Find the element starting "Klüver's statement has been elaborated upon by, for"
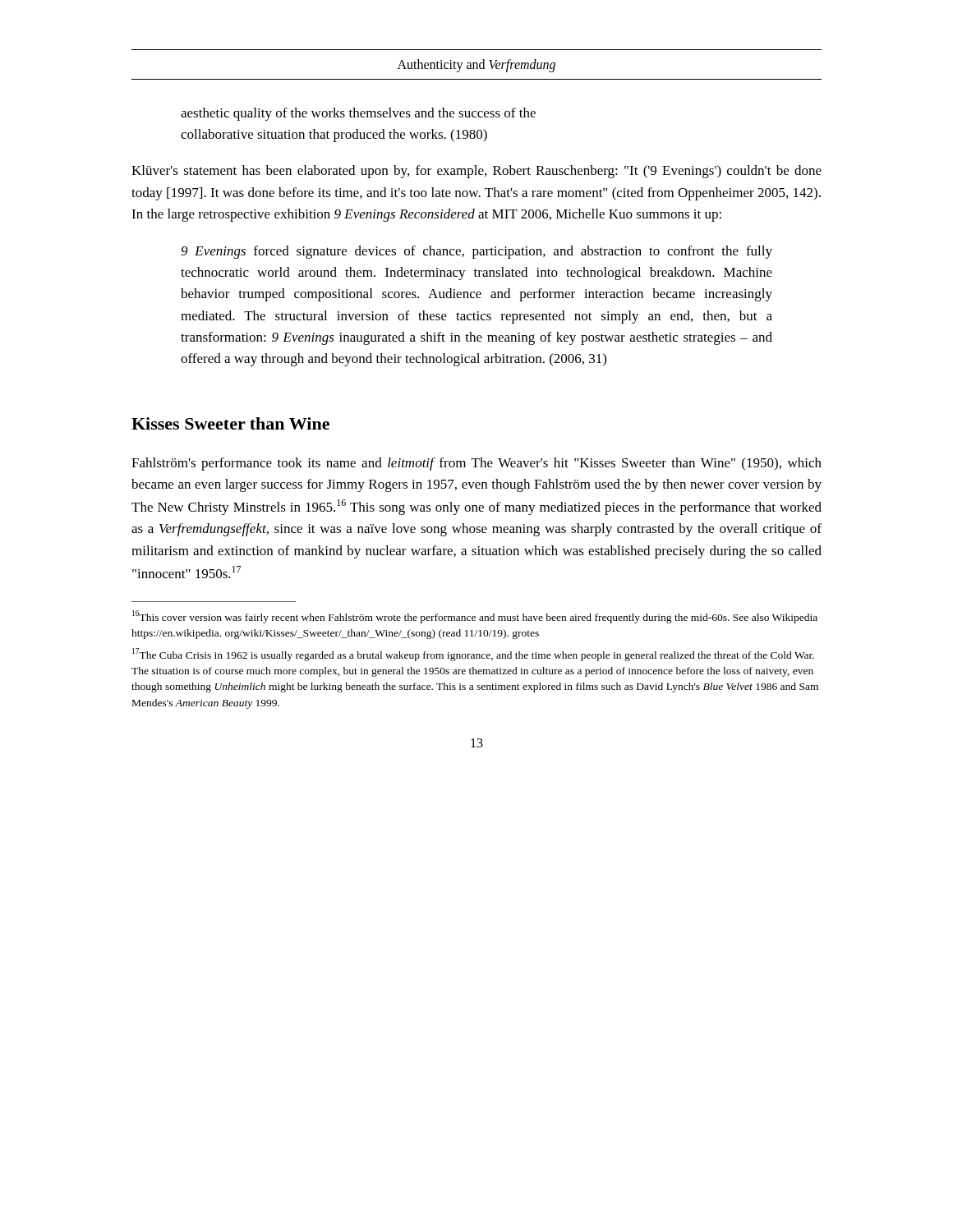The image size is (953, 1232). click(476, 192)
